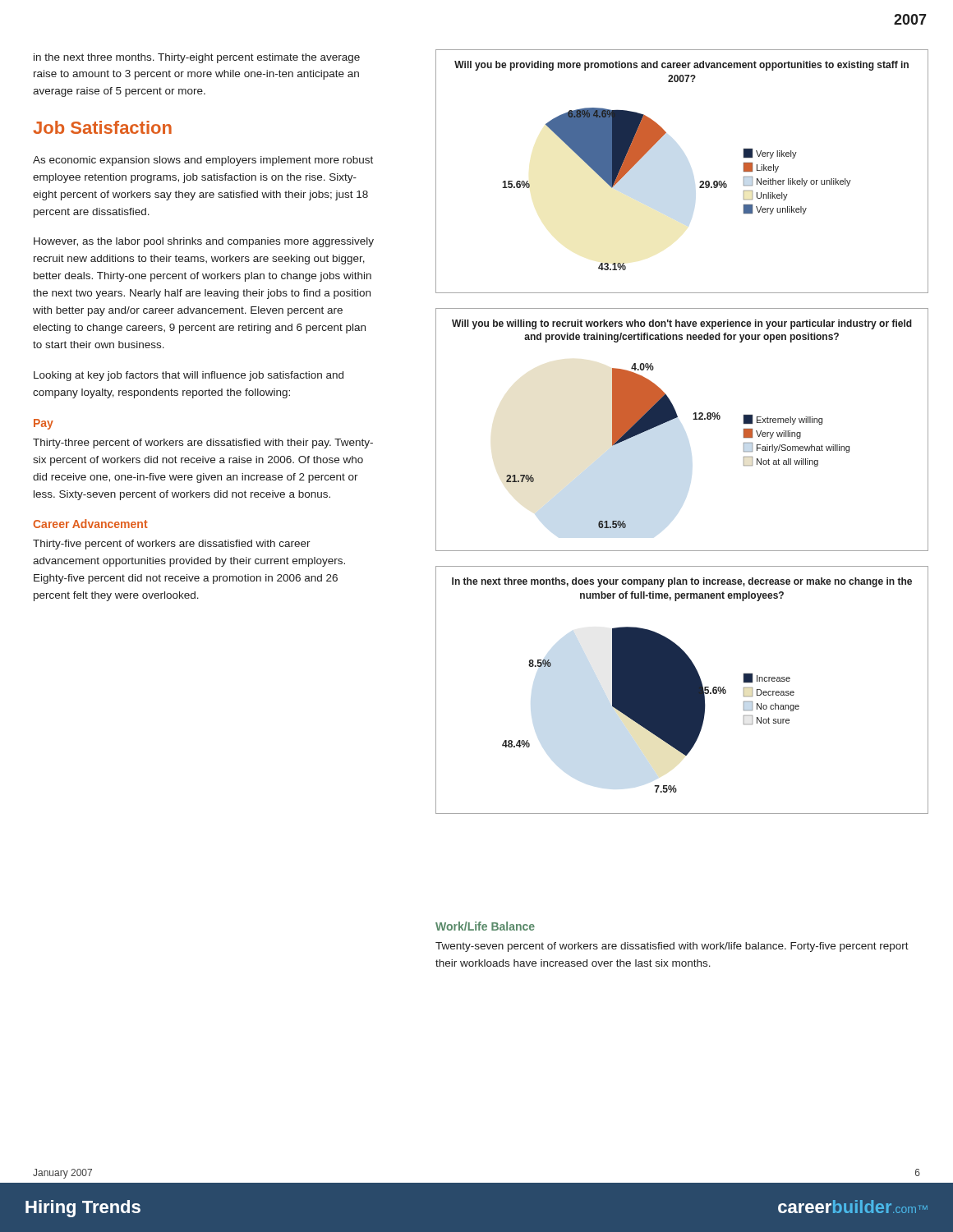Point to the block beginning "However, as the labor pool shrinks and"
The image size is (953, 1232).
coord(203,293)
